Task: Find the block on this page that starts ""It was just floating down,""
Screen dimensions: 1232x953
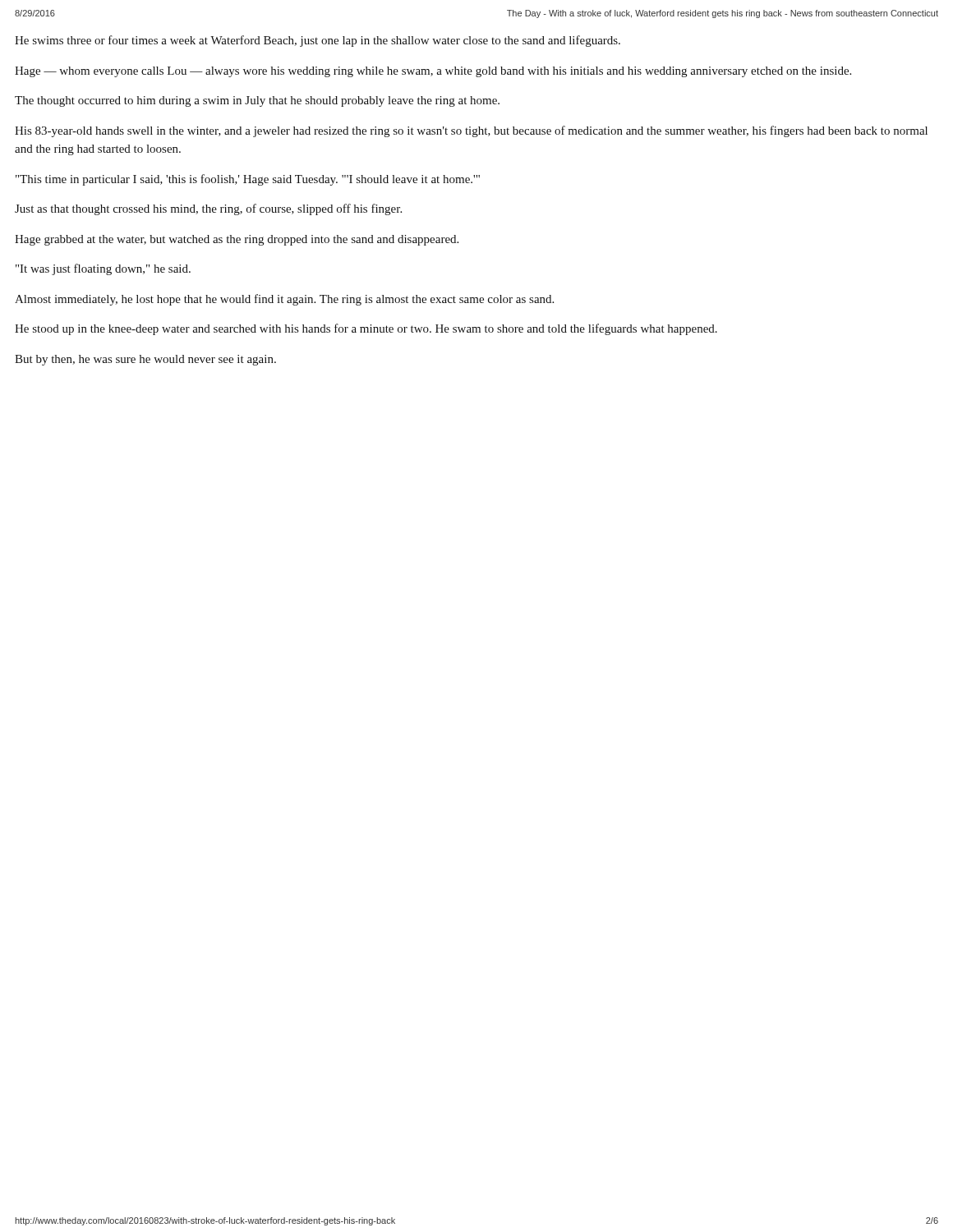Action: (x=103, y=269)
